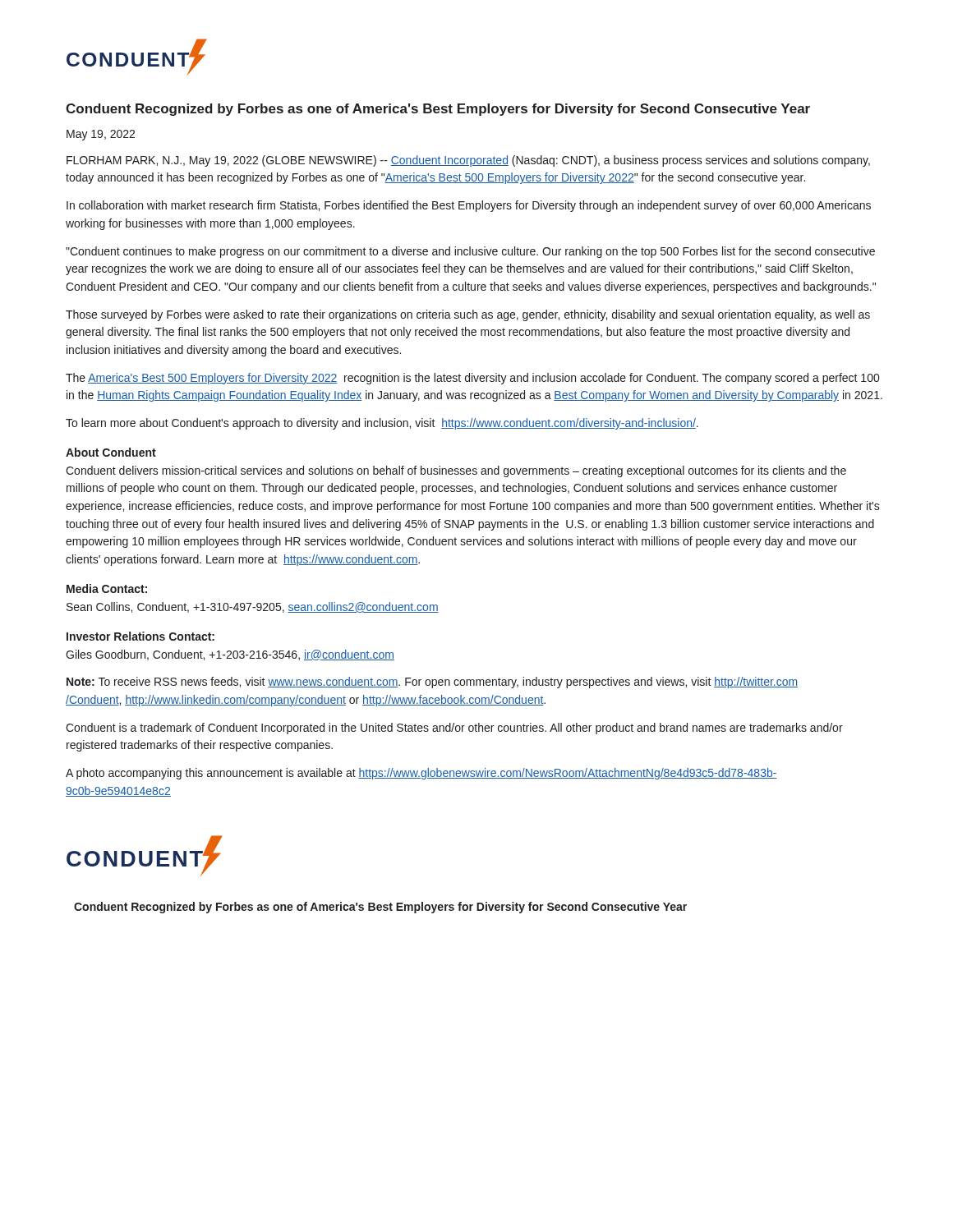953x1232 pixels.
Task: Select the text block starting "Conduent is a trademark of Conduent"
Action: [454, 736]
